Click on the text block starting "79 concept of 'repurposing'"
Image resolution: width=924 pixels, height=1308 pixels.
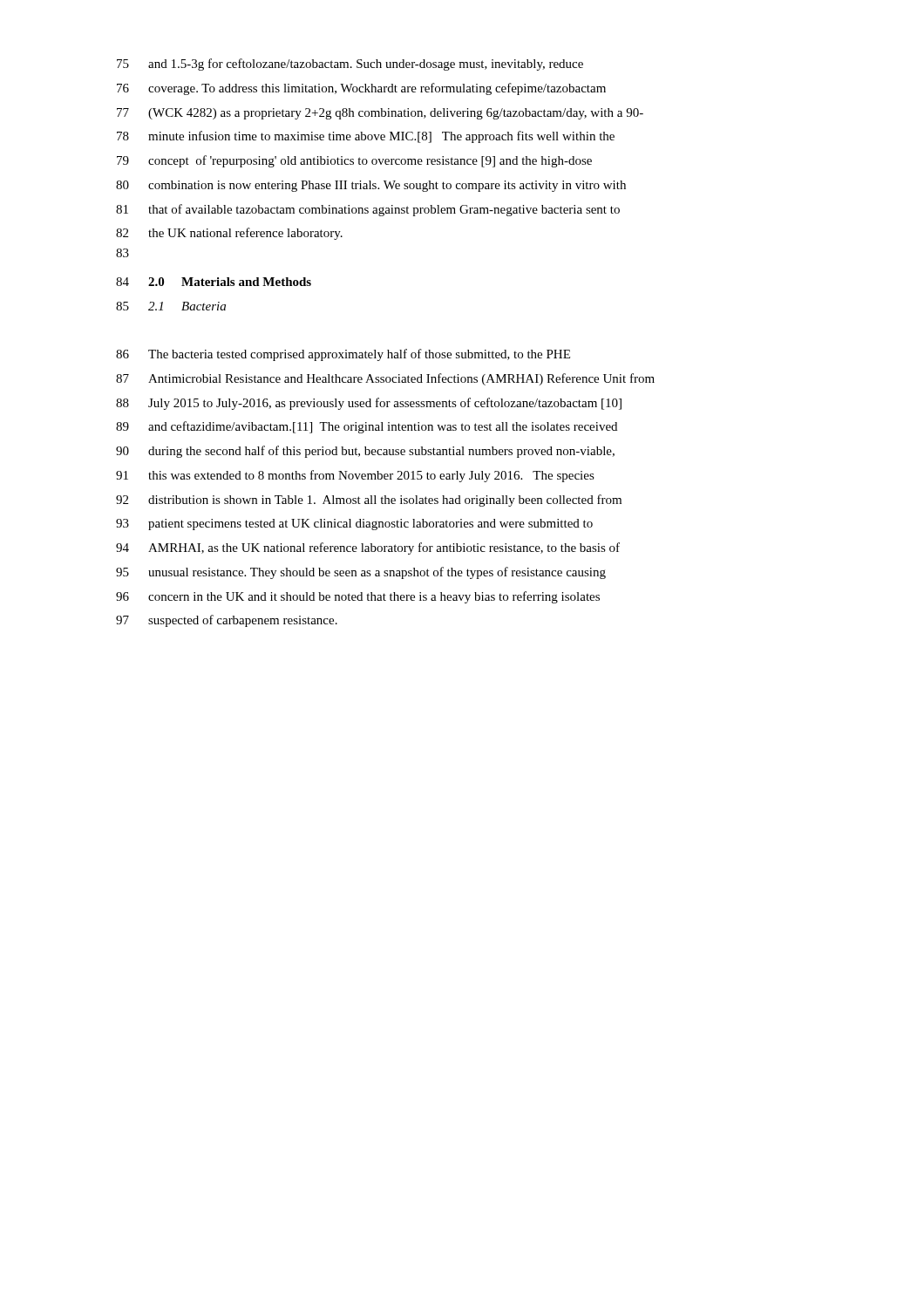click(462, 161)
